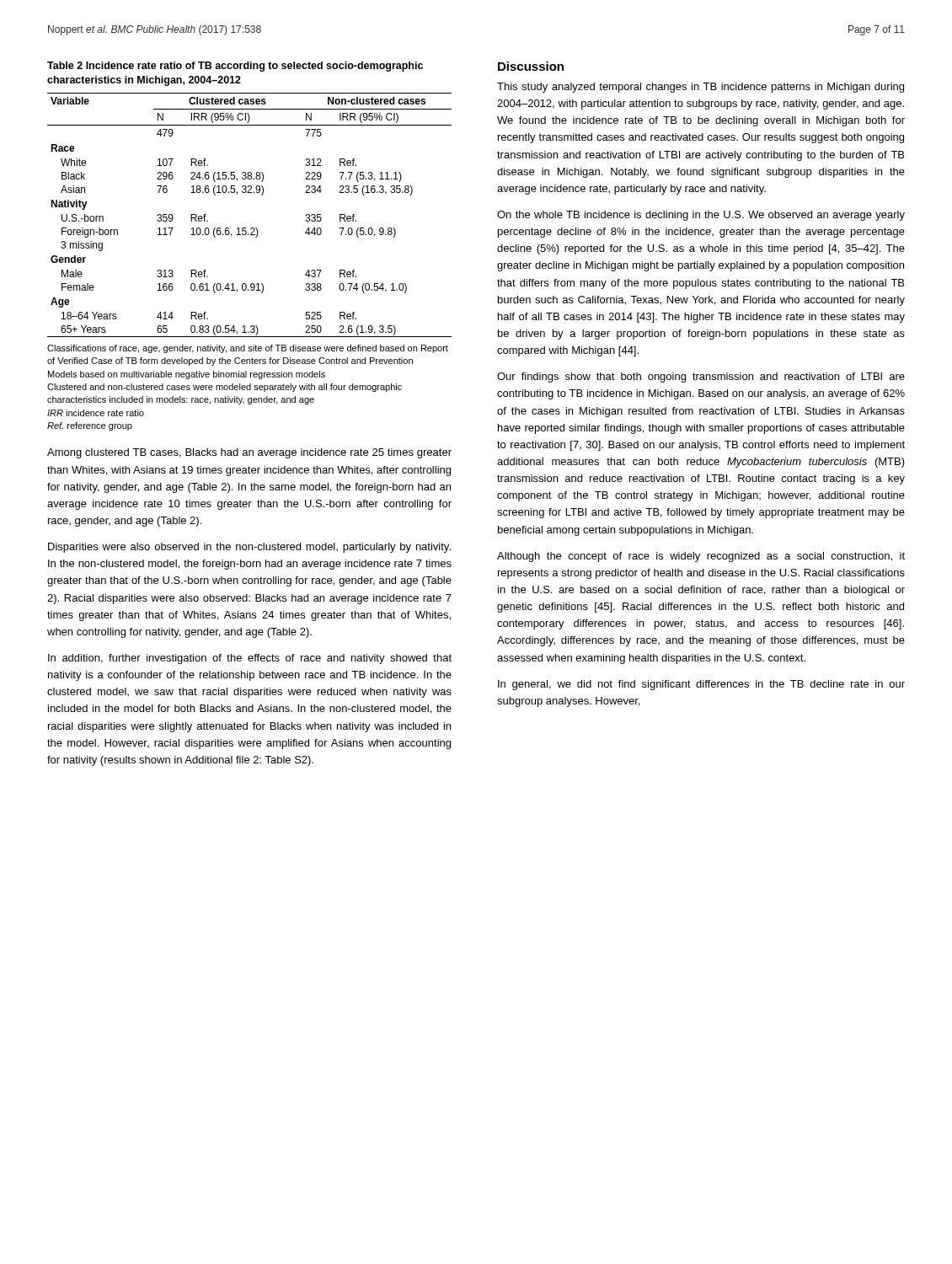Find the text block with the text "Our findings show that both ongoing"
This screenshot has width=952, height=1264.
point(701,453)
